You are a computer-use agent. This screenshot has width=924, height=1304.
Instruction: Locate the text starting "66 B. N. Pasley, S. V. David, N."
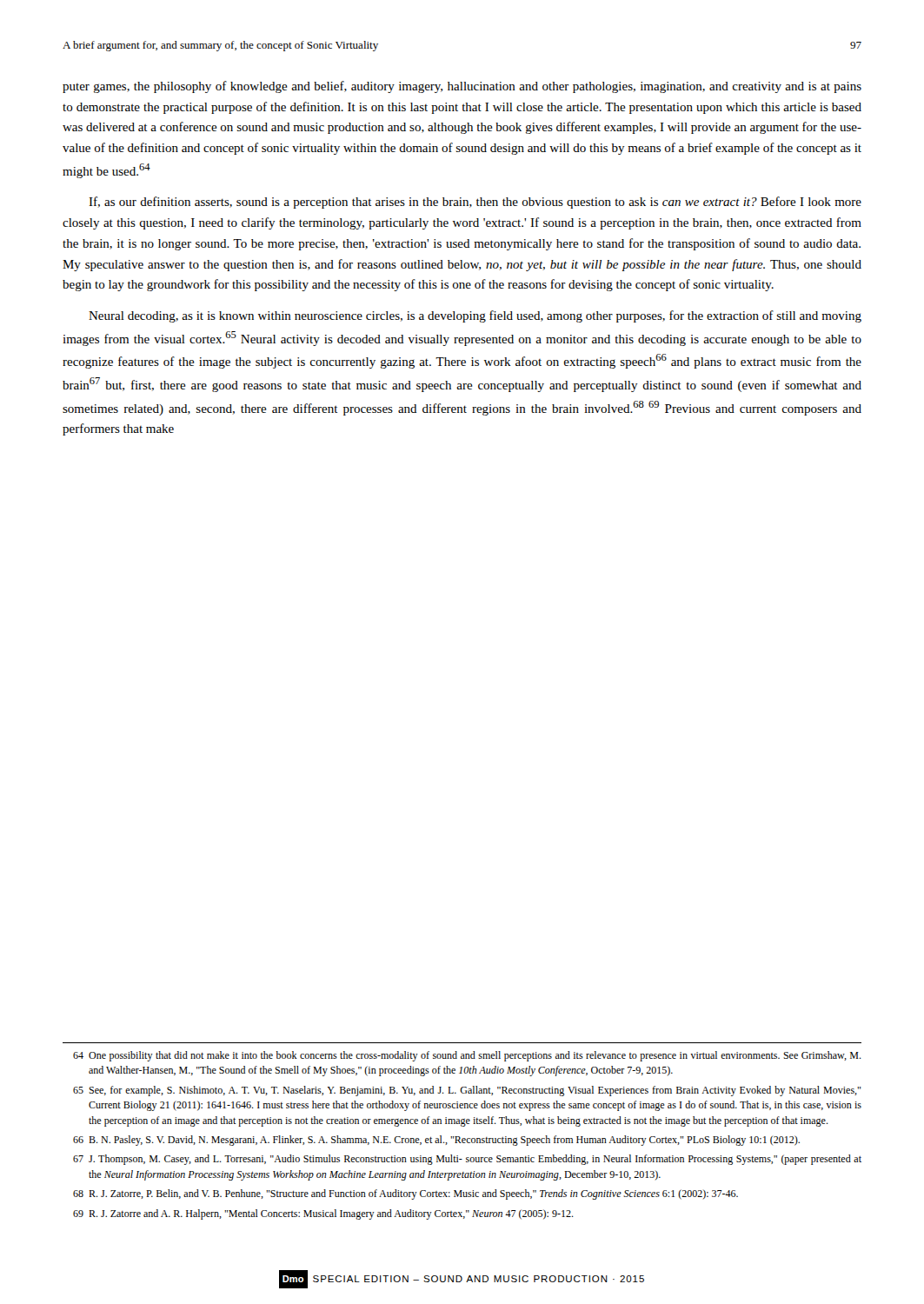point(462,1140)
